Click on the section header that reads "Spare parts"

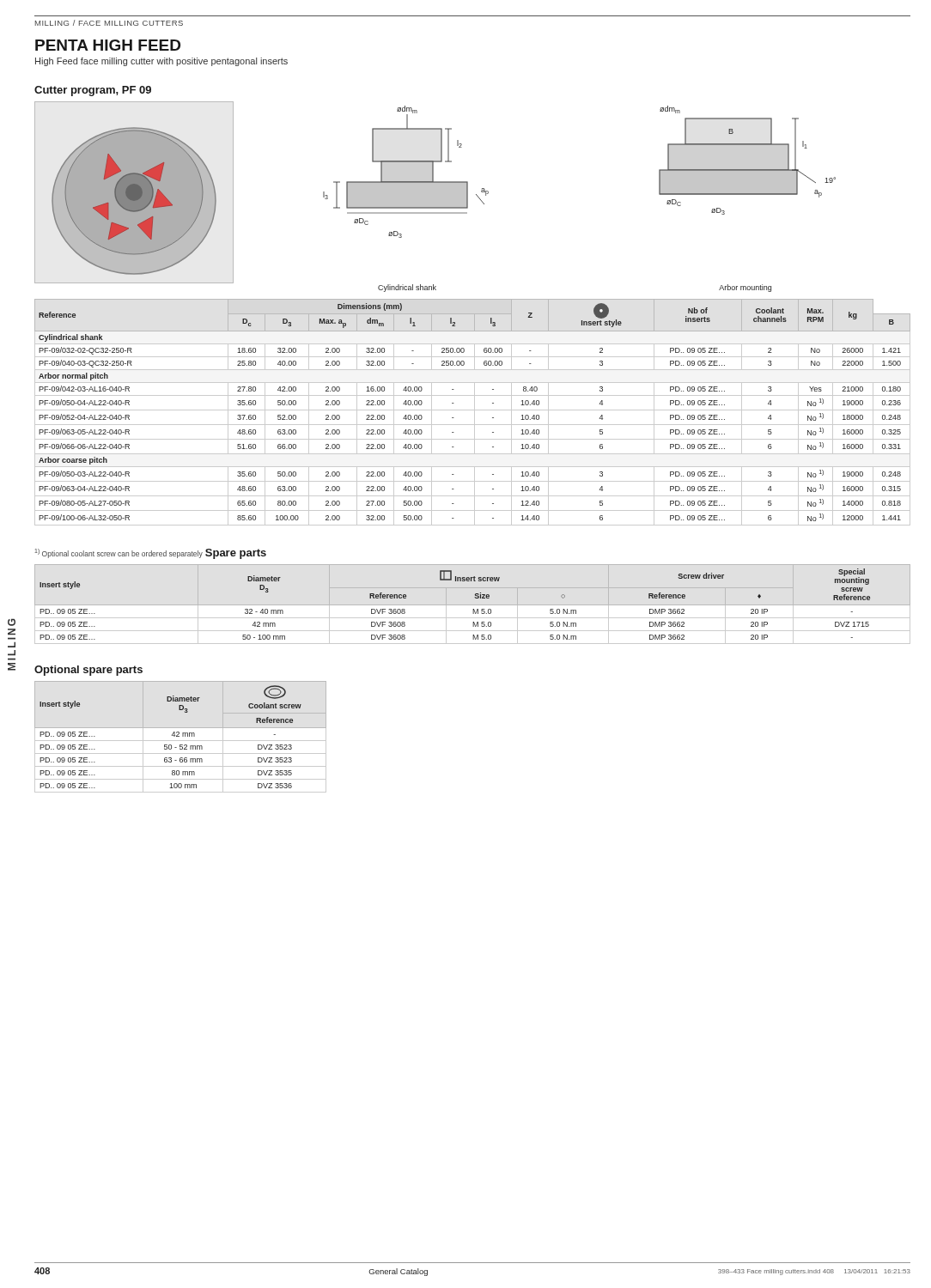click(236, 552)
